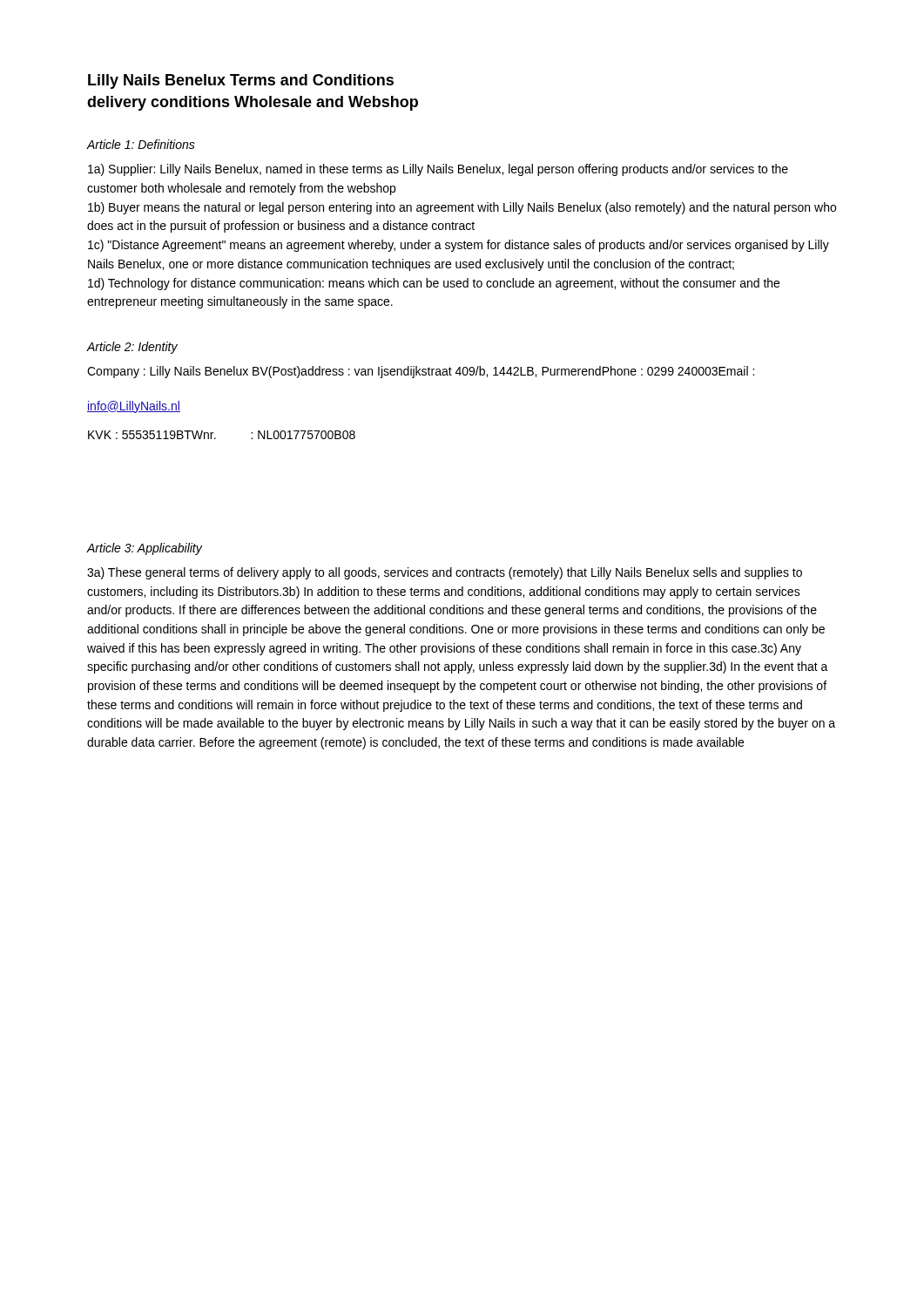
Task: Locate the element starting "Article 3: Applicability"
Action: 144,548
